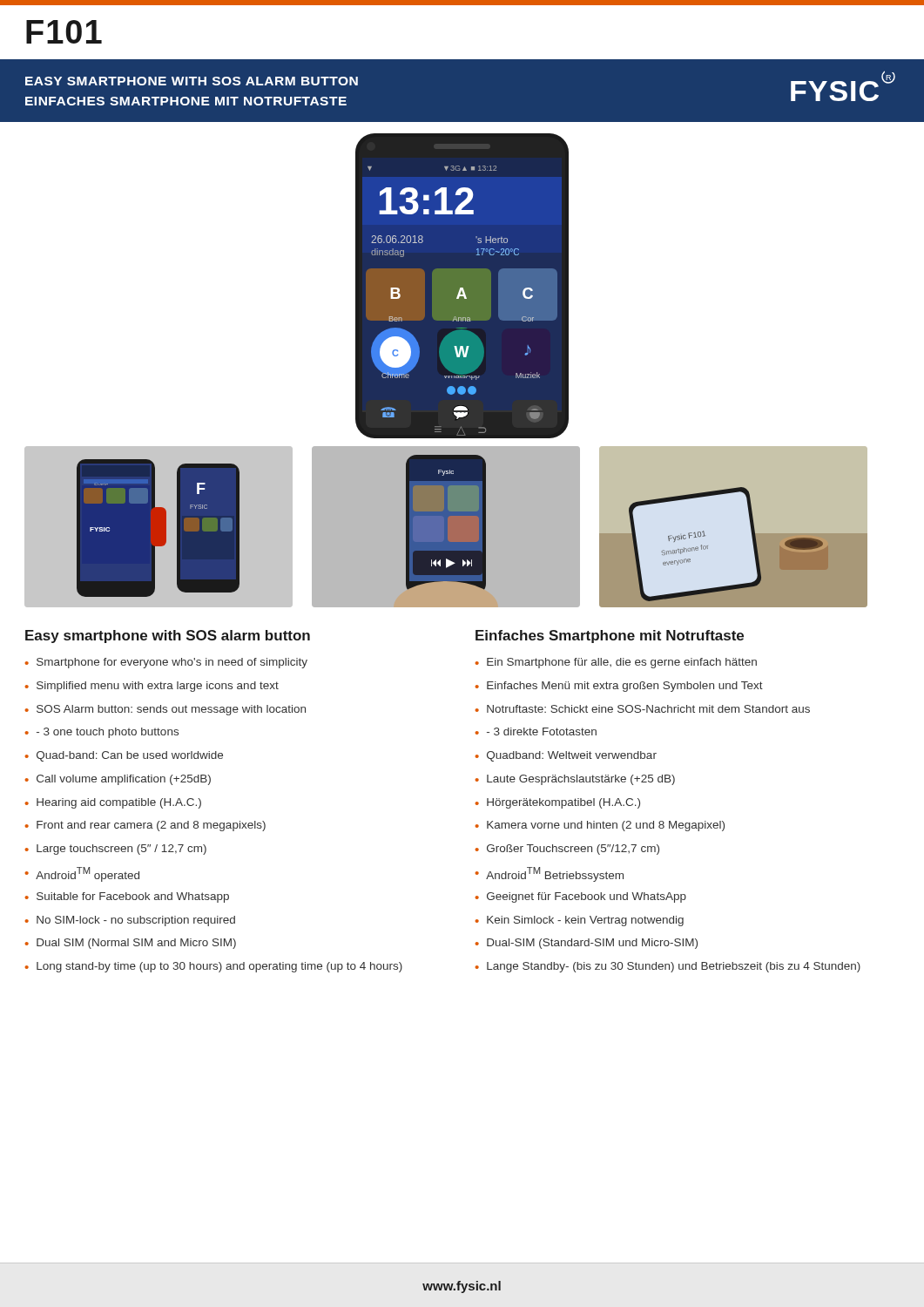Click on the passage starting "•Simplified menu with extra large icons and"
This screenshot has width=924, height=1307.
151,686
